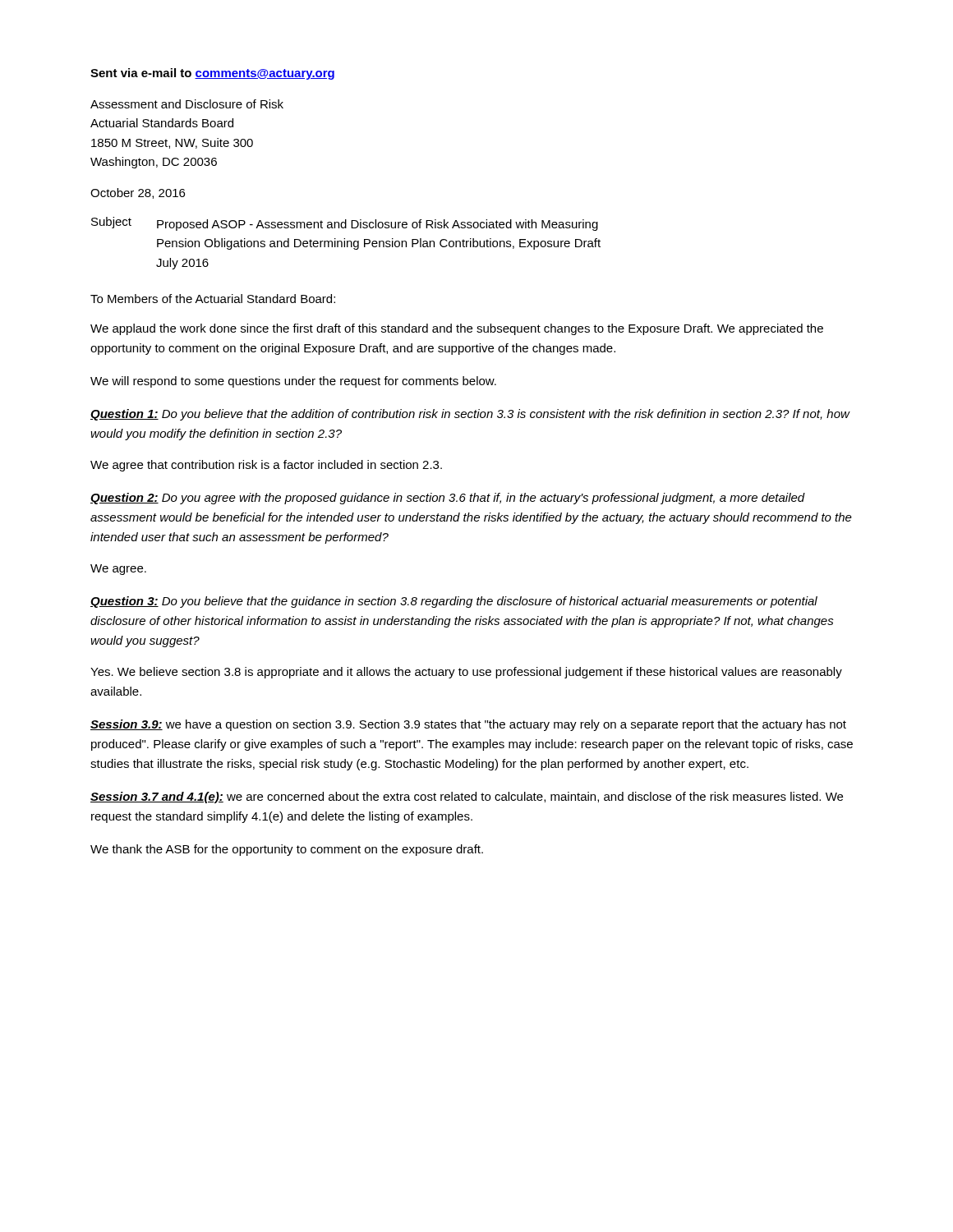Where does it say "Sent via e-mail to comments@actuary.org"?
953x1232 pixels.
213,73
